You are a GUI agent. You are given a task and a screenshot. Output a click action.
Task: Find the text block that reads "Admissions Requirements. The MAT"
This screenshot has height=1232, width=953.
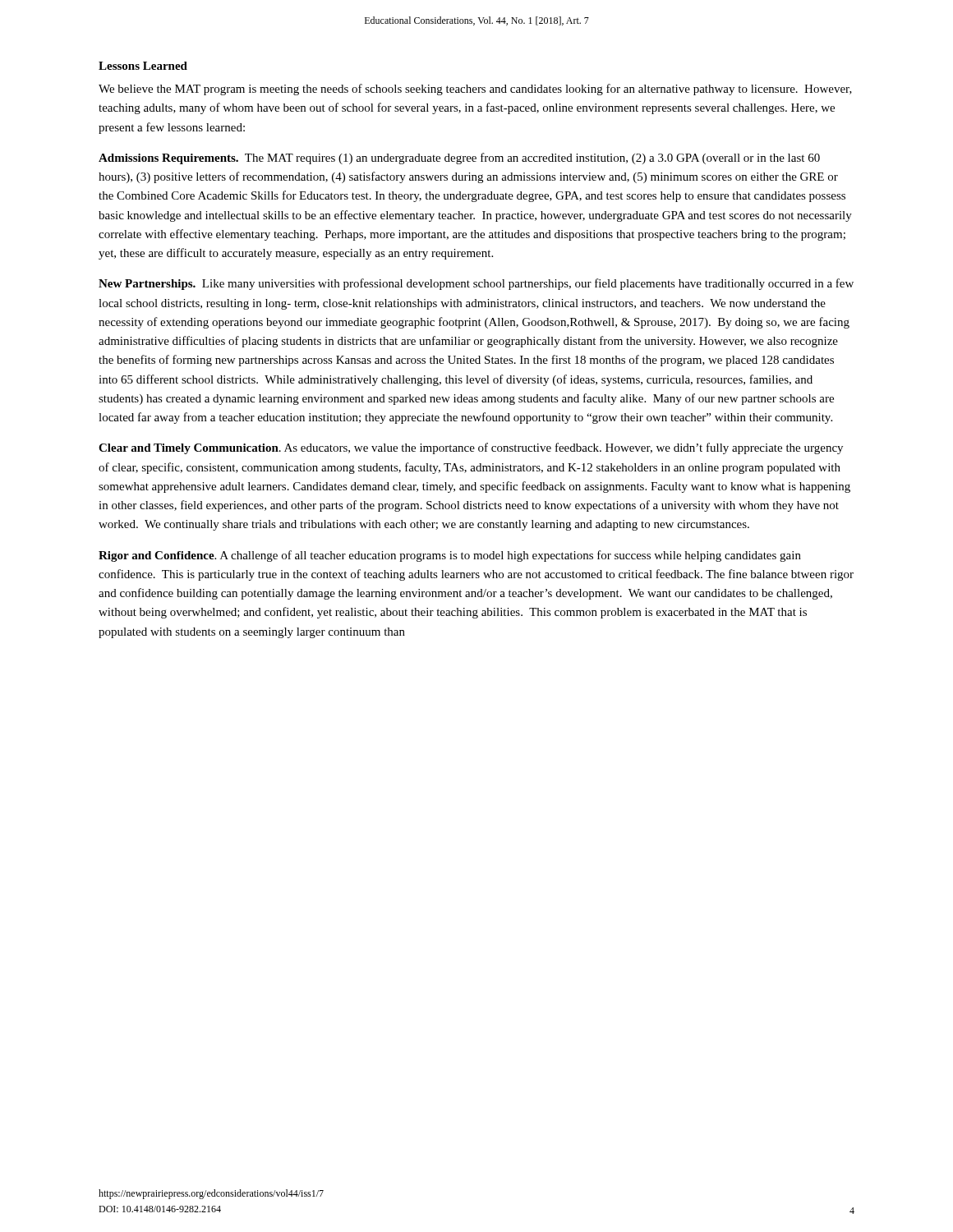tap(475, 205)
